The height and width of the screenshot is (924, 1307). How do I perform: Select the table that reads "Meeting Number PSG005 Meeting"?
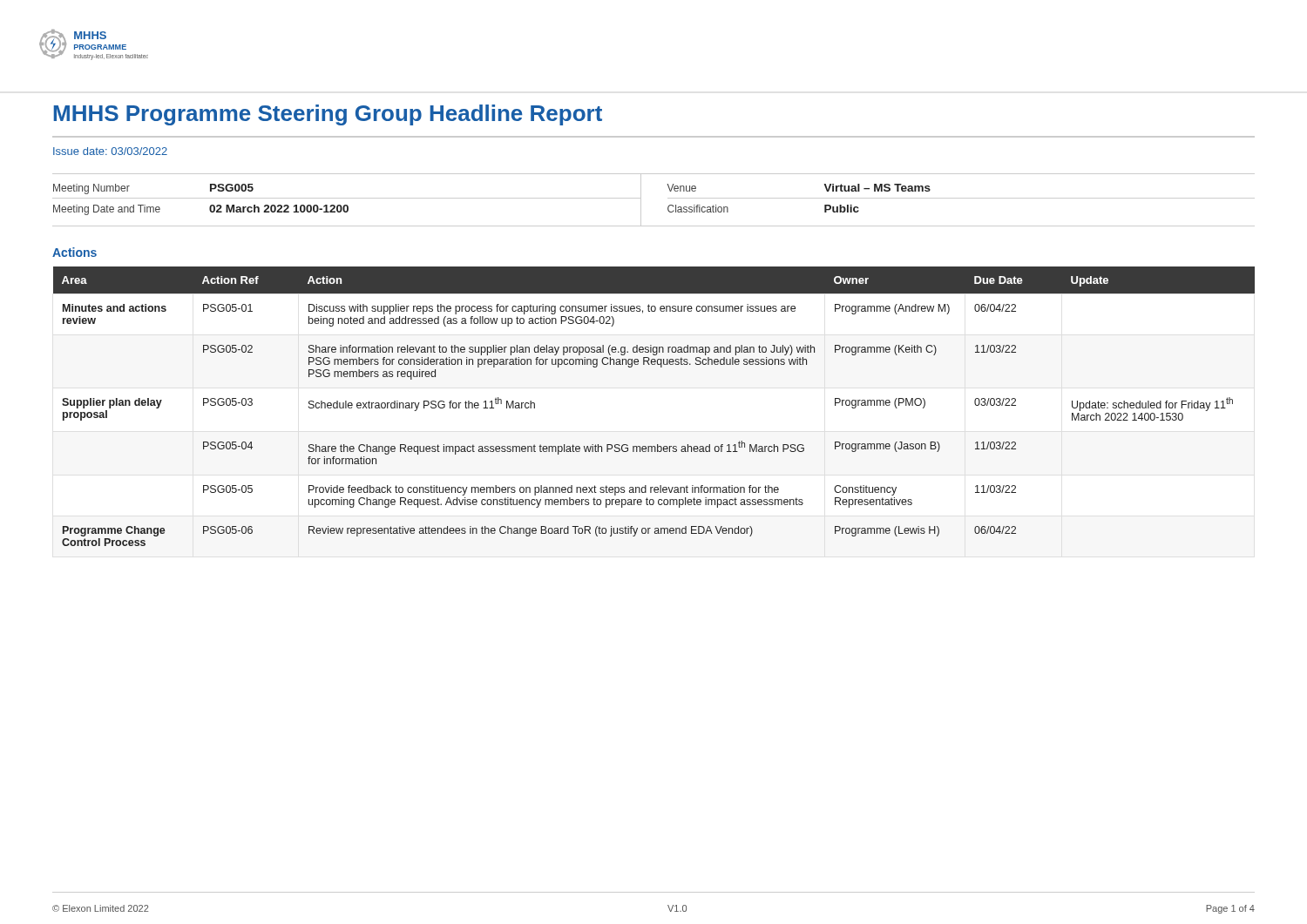click(654, 200)
